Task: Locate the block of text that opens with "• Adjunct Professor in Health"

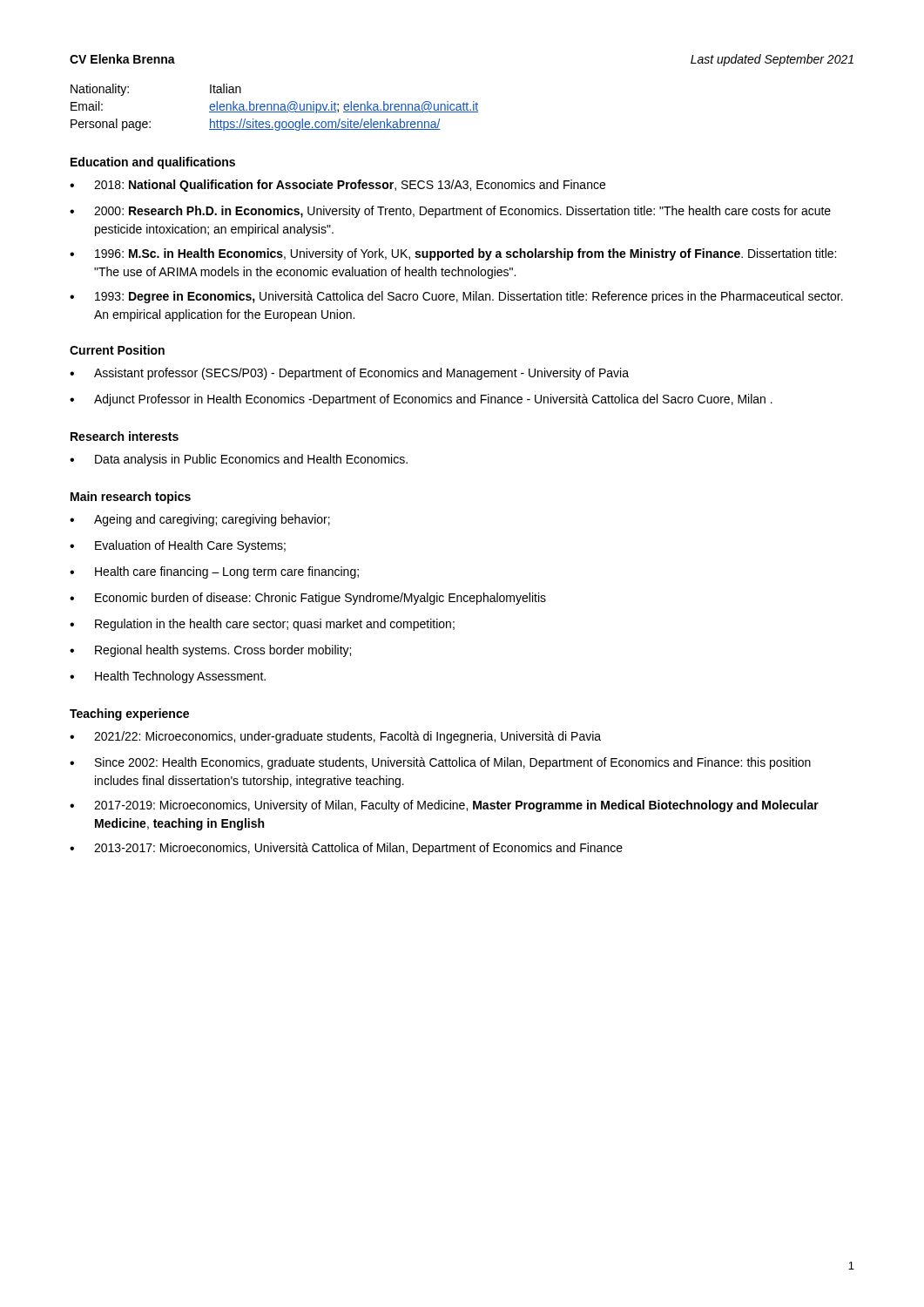Action: pyautogui.click(x=462, y=400)
